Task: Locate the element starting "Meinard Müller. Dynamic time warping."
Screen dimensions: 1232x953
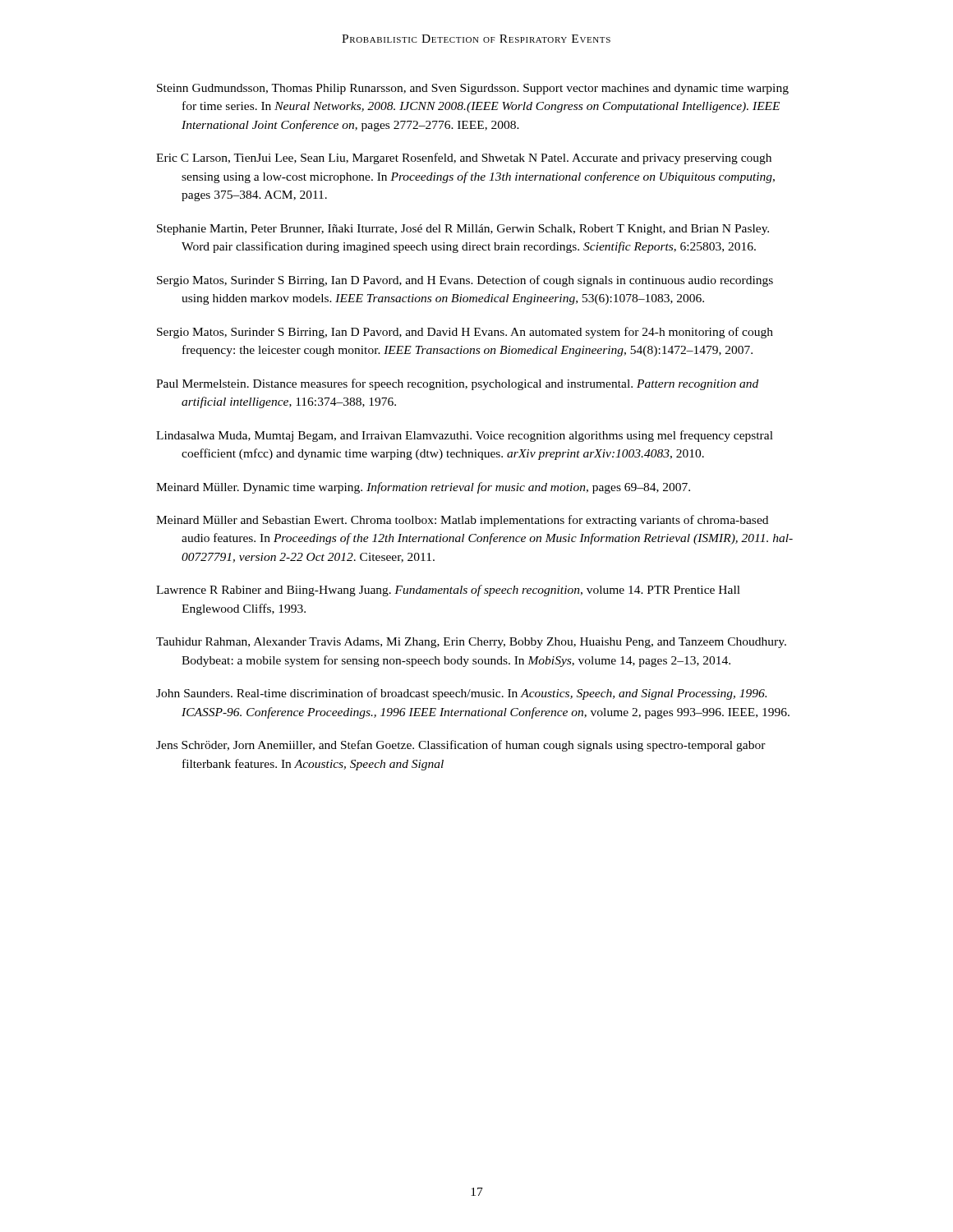Action: coord(476,487)
